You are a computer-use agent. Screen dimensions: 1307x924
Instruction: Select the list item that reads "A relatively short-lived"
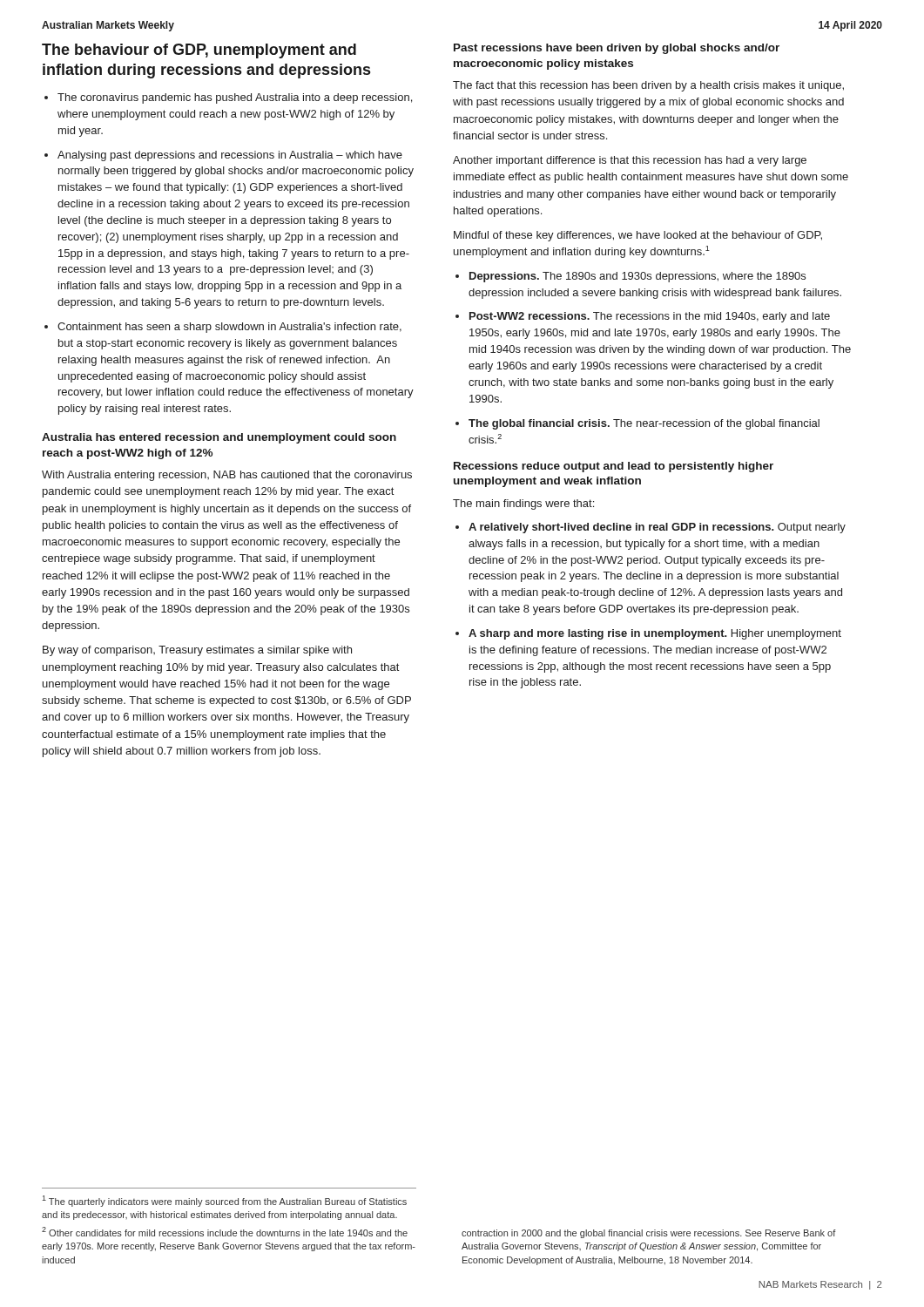[657, 568]
